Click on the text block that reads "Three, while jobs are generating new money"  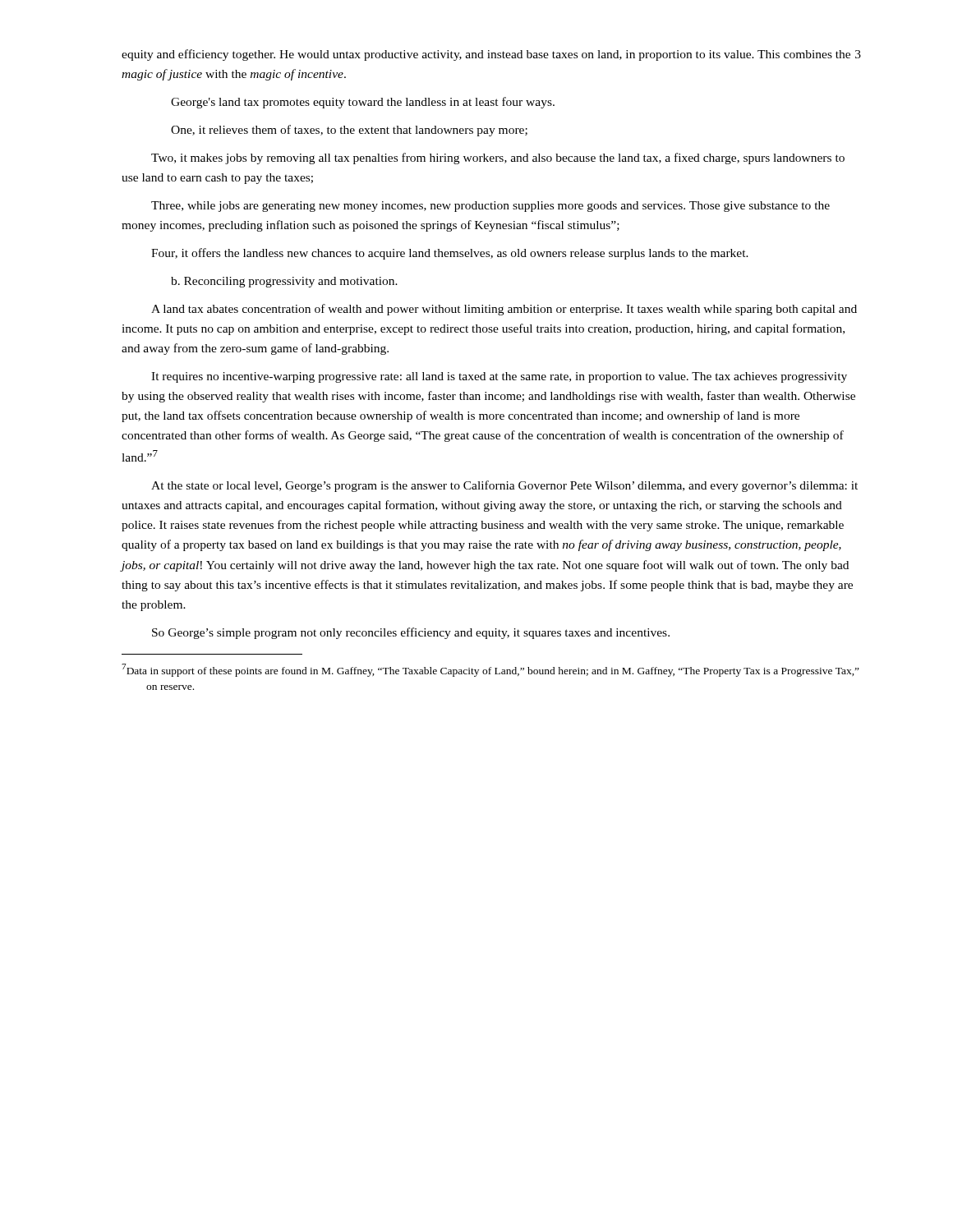pos(491,215)
